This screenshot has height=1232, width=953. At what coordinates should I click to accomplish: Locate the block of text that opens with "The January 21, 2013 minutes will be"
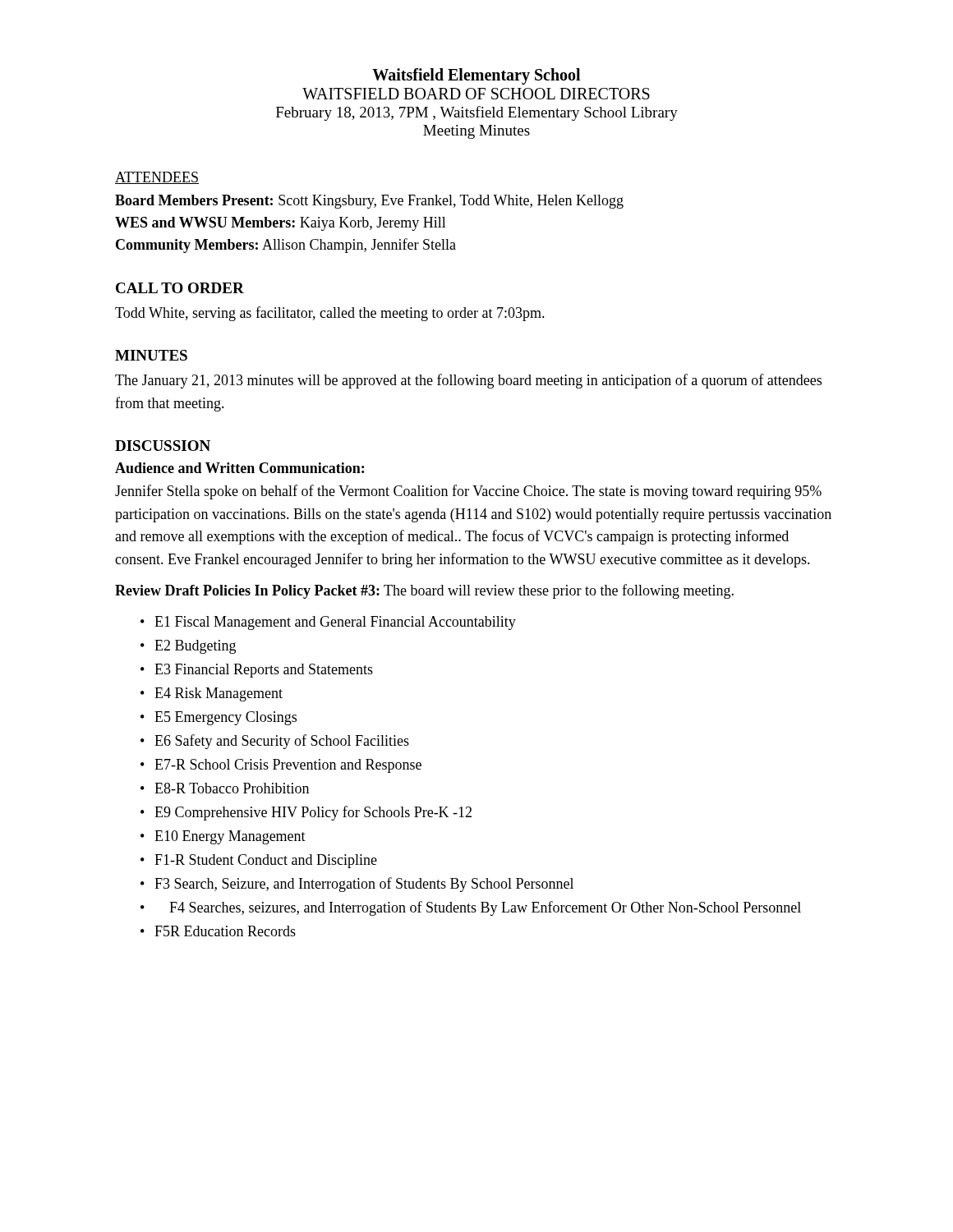point(469,392)
